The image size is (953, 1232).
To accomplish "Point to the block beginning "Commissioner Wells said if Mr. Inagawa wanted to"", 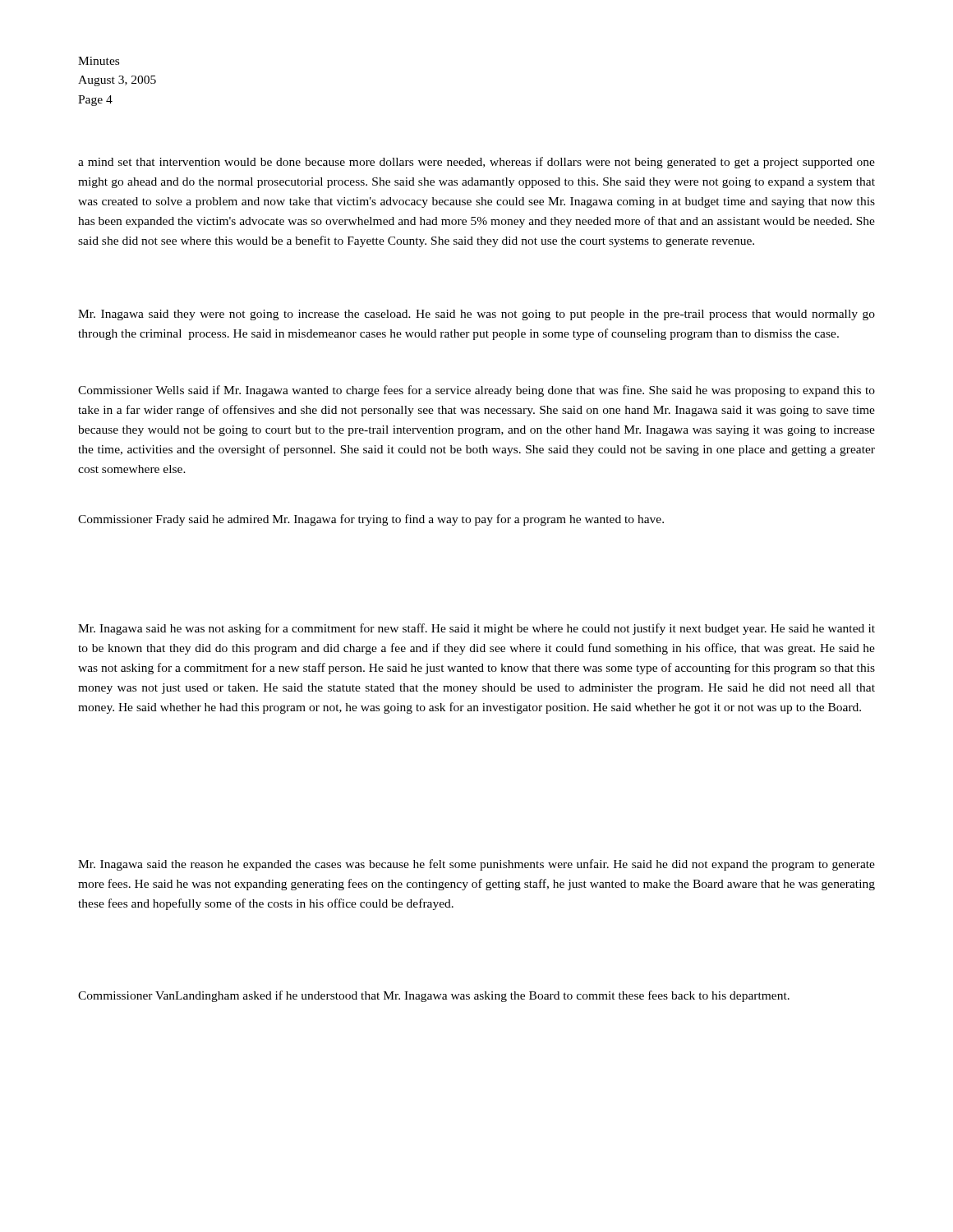I will point(476,429).
